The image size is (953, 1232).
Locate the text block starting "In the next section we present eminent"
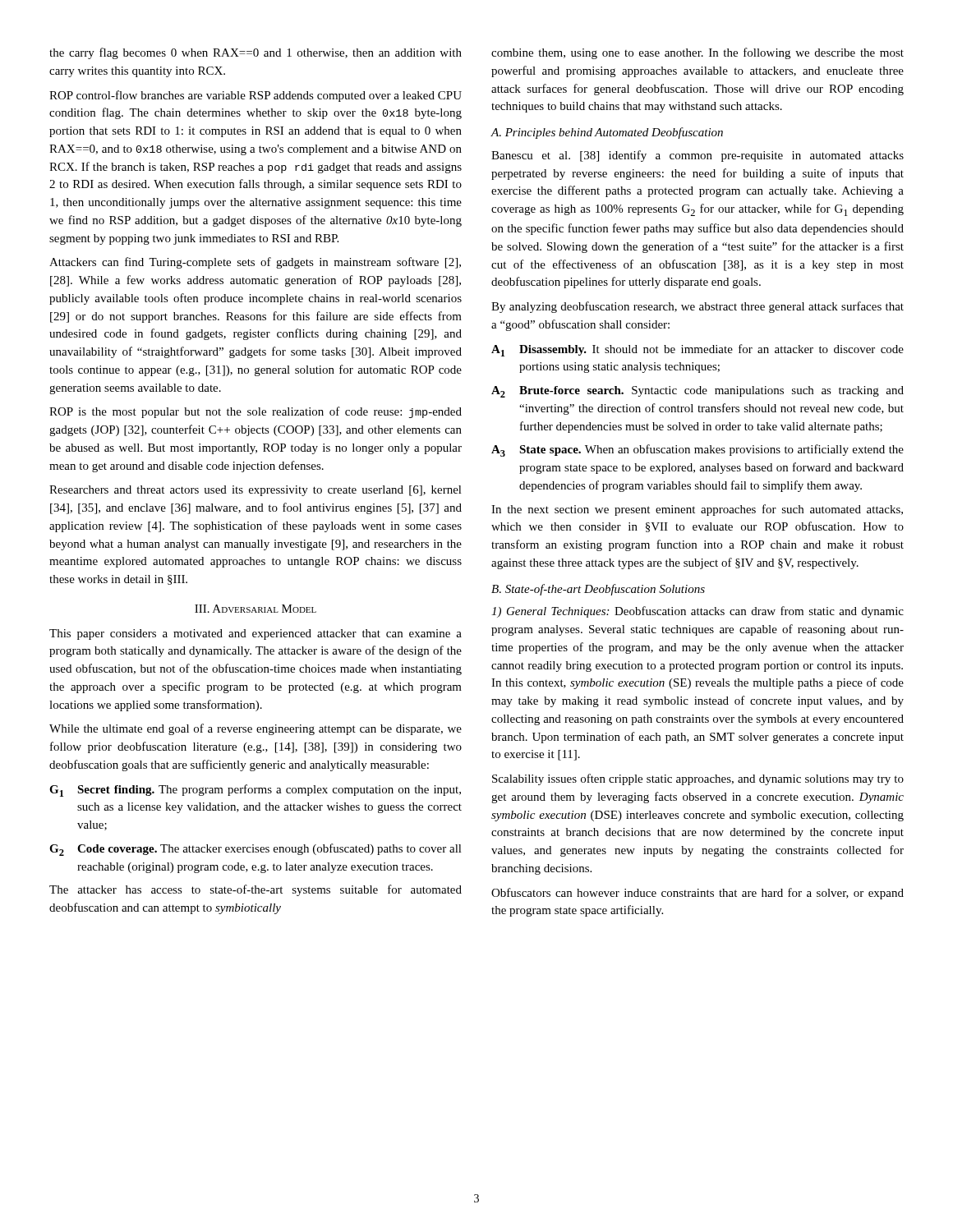[698, 536]
